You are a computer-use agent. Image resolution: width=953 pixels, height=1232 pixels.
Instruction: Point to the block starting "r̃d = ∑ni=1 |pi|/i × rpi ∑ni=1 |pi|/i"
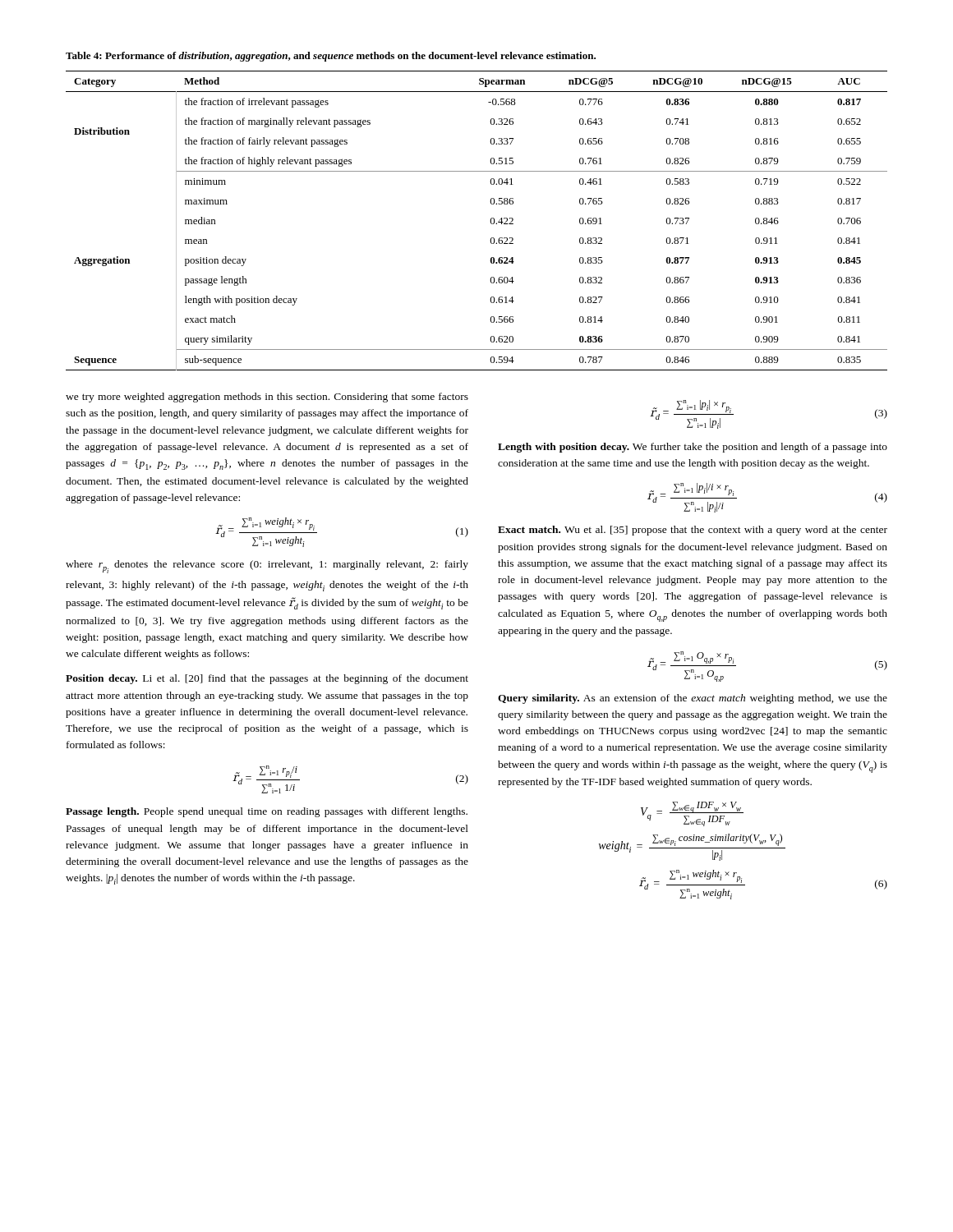click(693, 497)
